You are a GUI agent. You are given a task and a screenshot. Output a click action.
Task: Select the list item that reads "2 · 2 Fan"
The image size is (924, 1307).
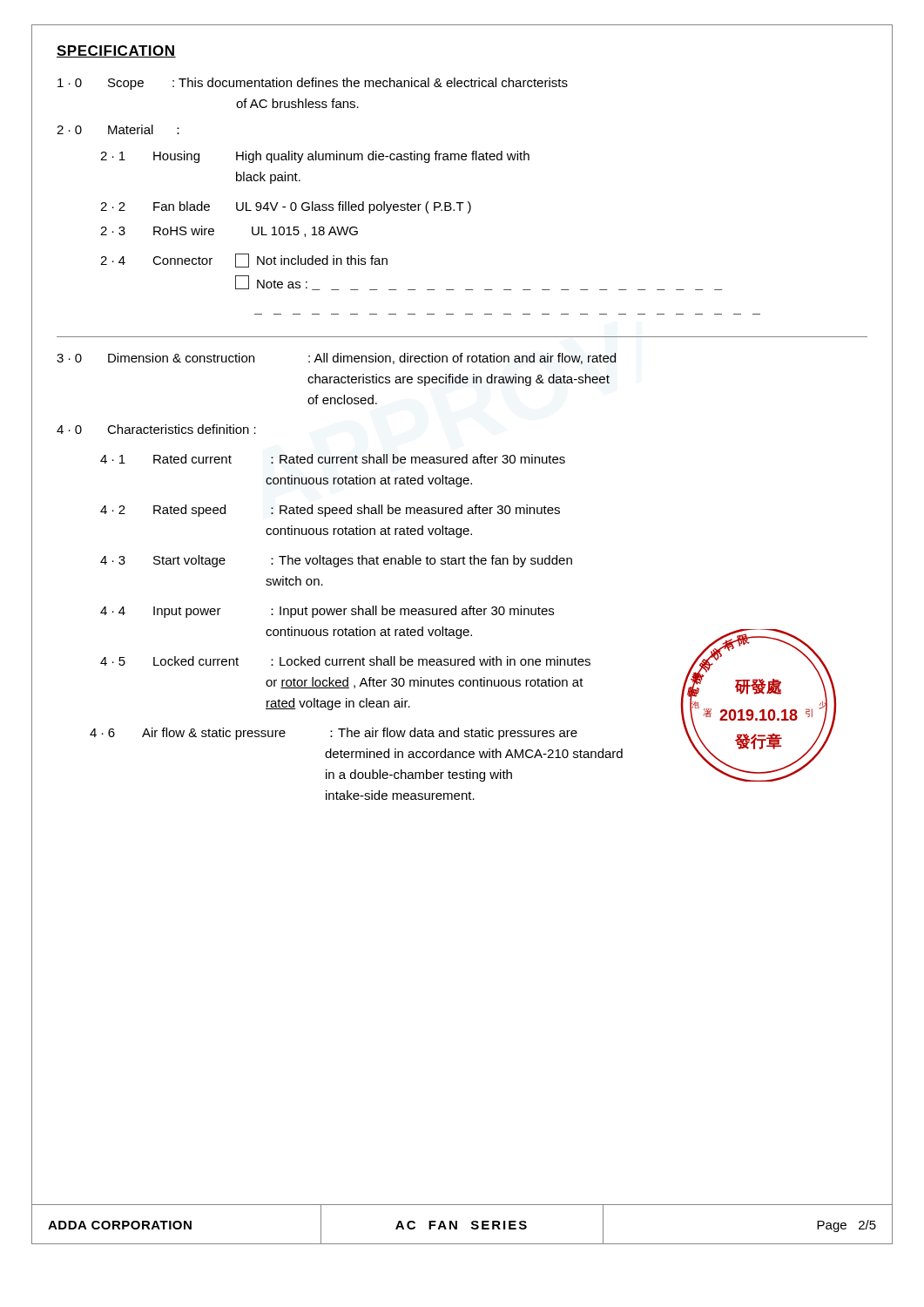tap(286, 207)
